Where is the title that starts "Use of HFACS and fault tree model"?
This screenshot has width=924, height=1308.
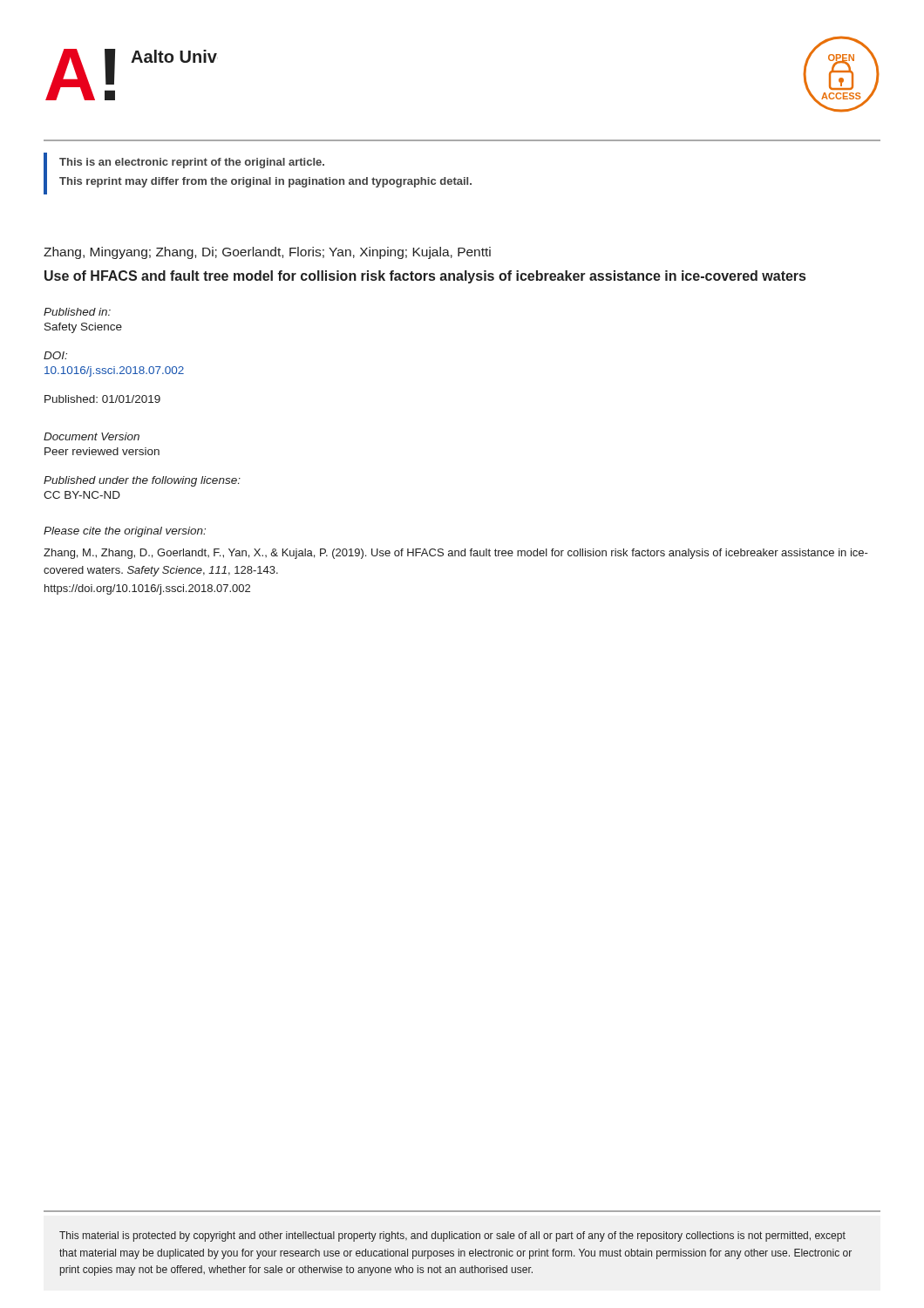[425, 276]
